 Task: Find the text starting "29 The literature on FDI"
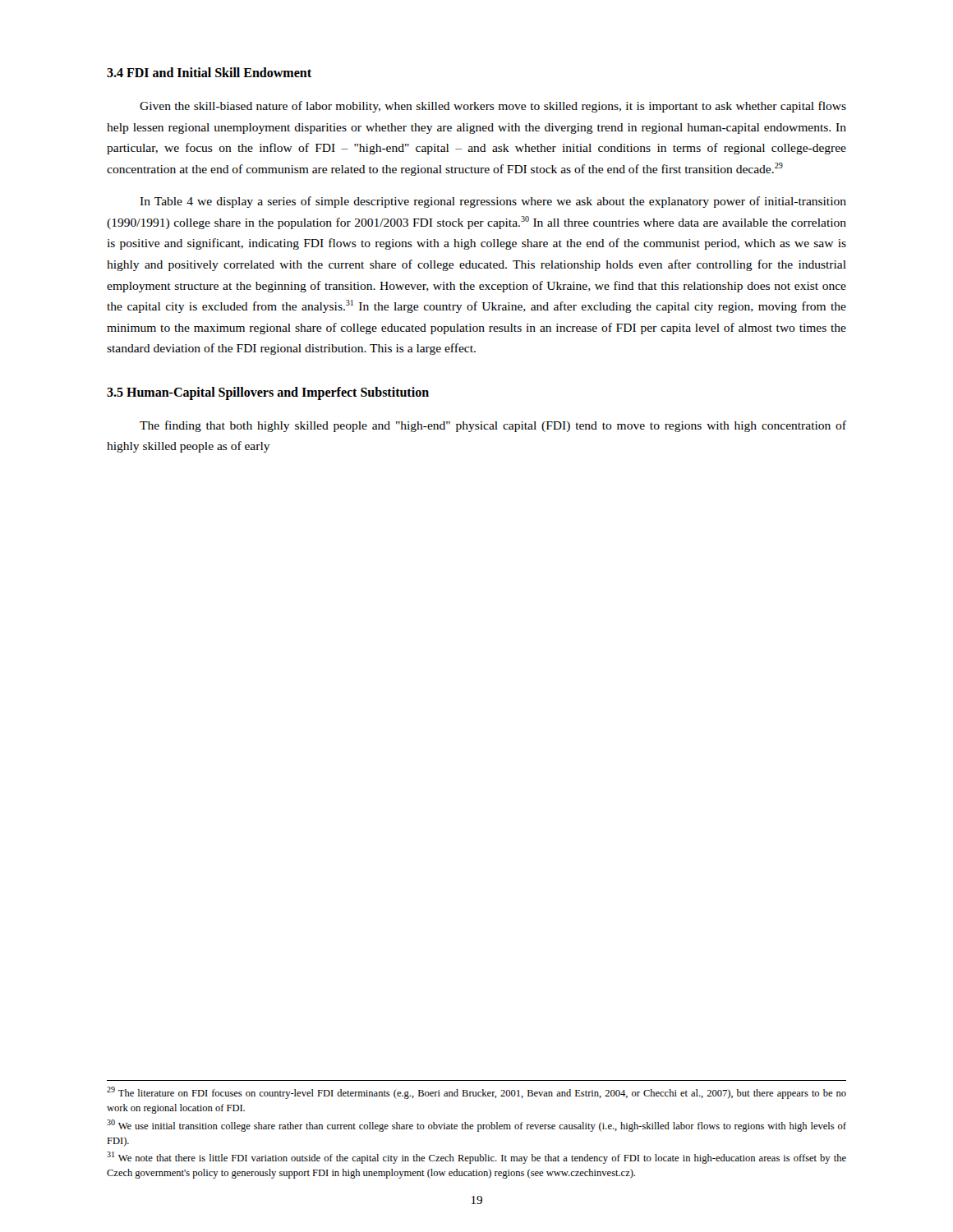tap(476, 1100)
